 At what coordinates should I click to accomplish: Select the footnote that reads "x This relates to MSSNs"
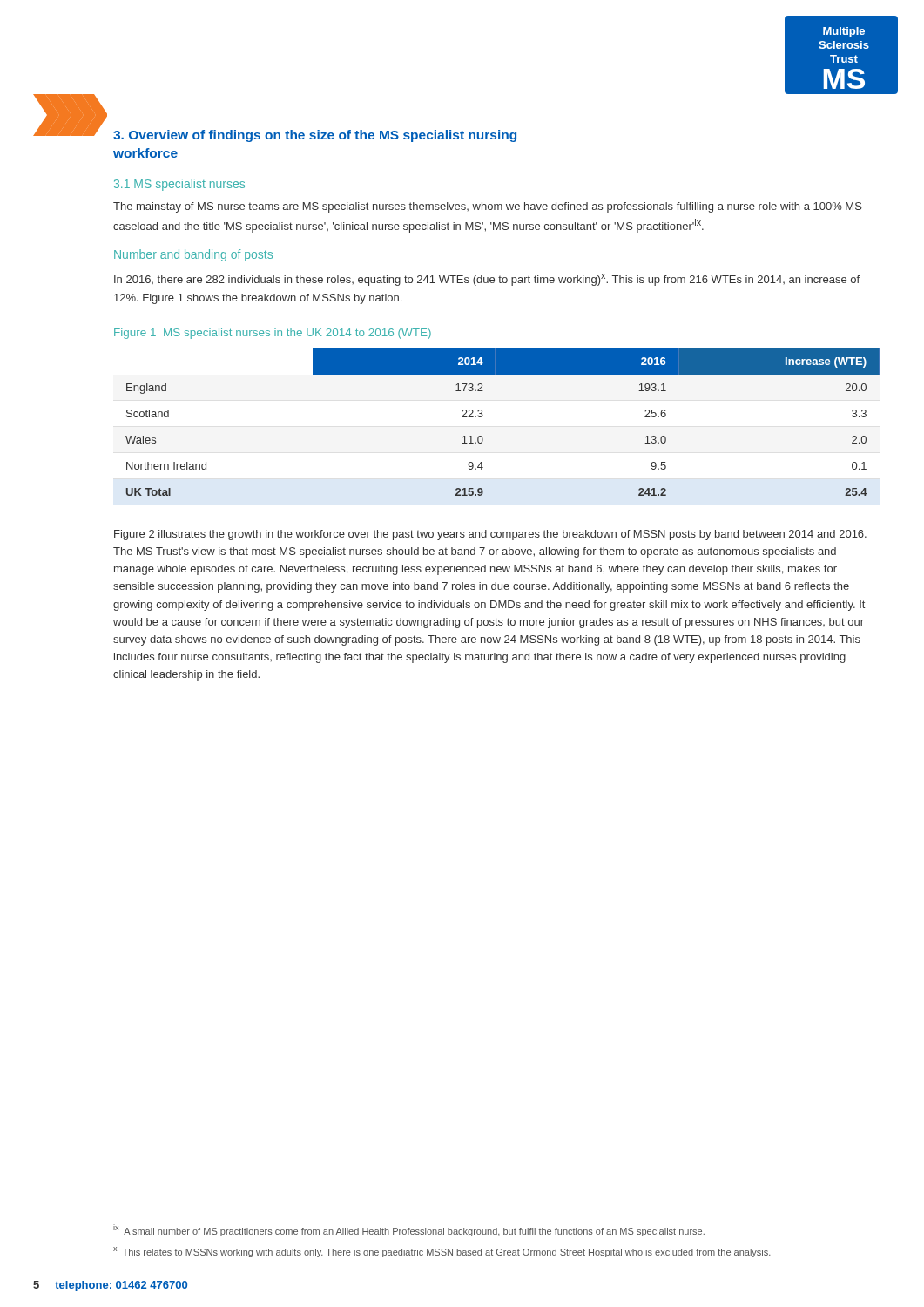point(442,1251)
